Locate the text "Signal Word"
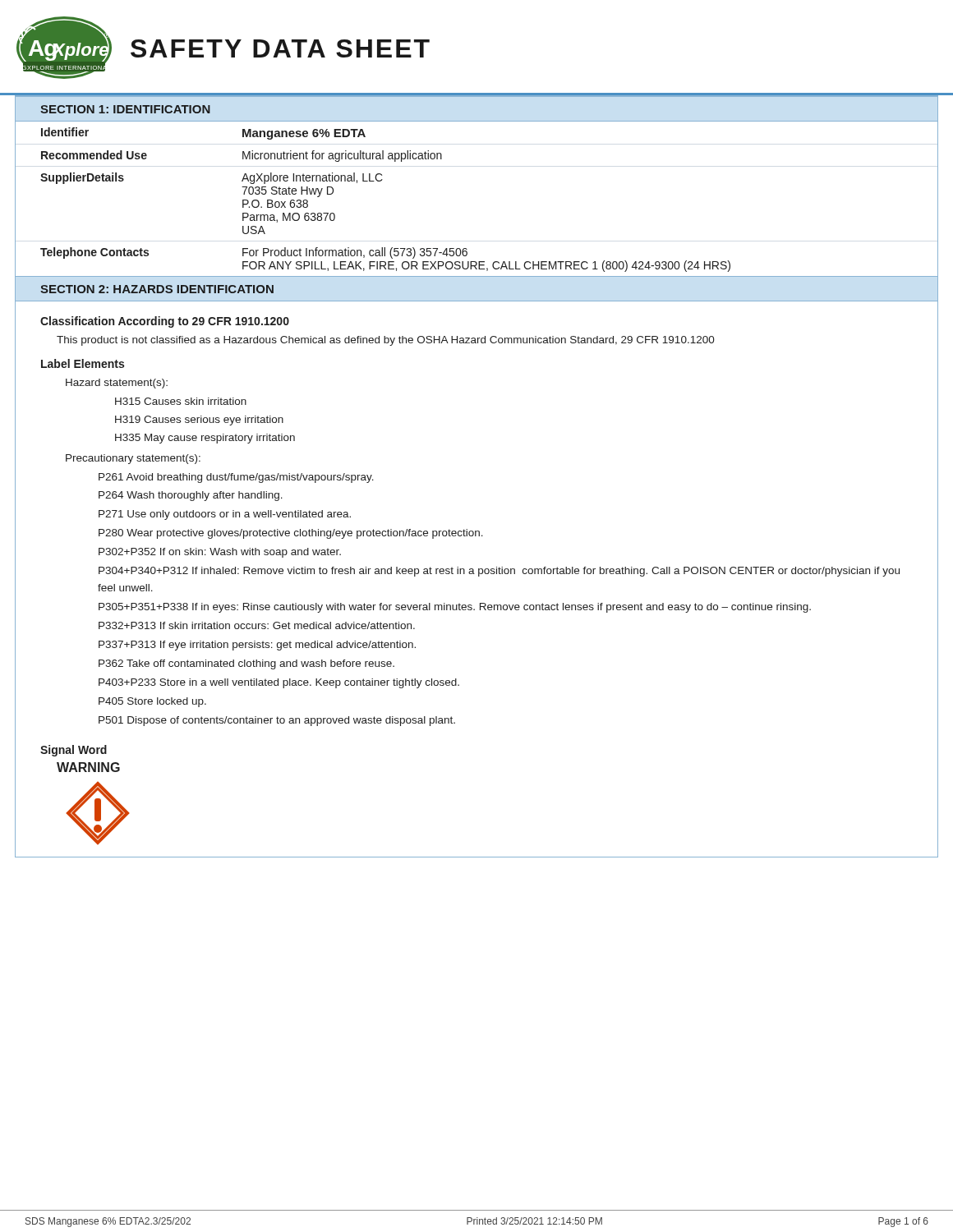Image resolution: width=953 pixels, height=1232 pixels. click(x=74, y=750)
